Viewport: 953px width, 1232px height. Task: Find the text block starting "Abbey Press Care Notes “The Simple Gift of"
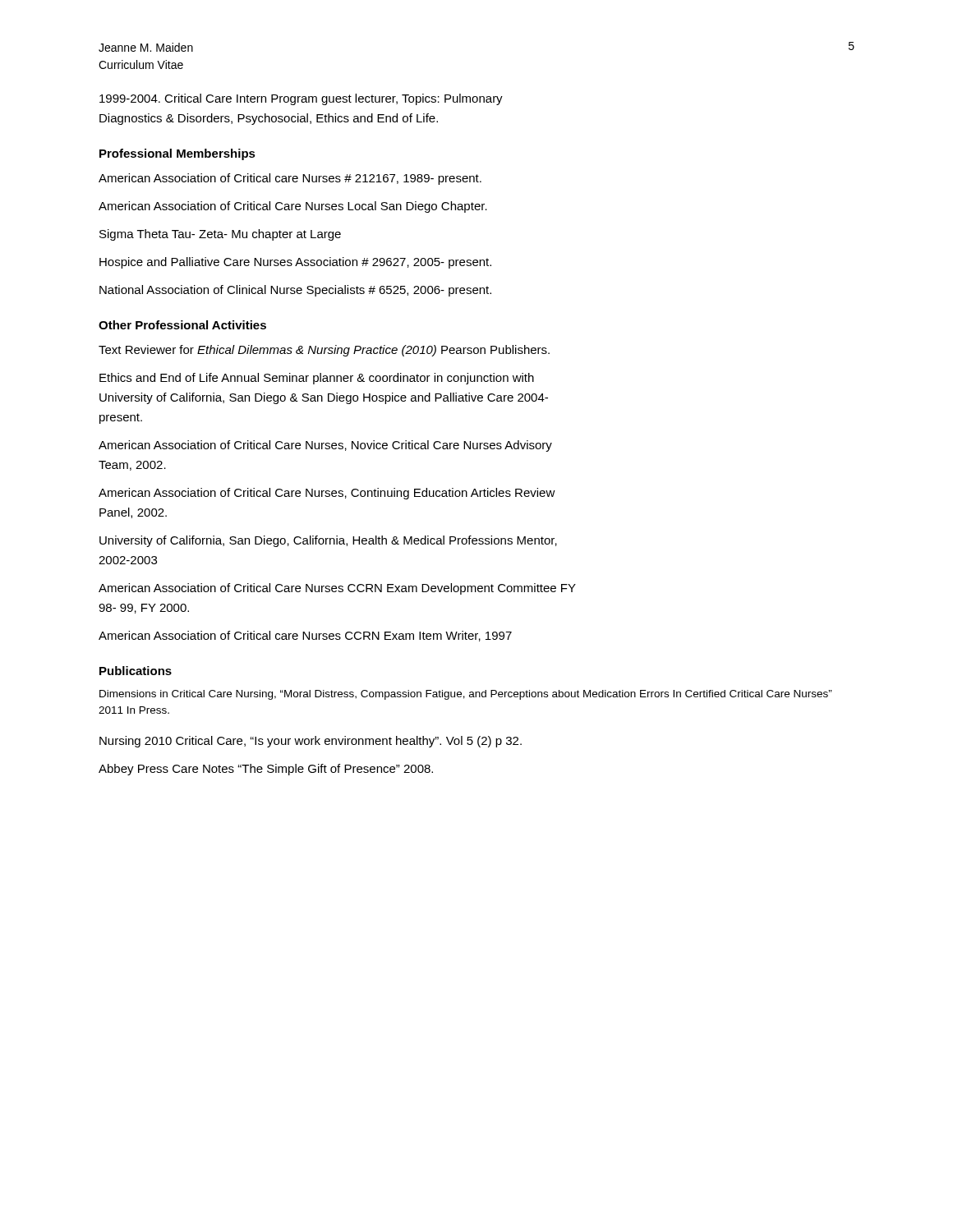pos(266,768)
